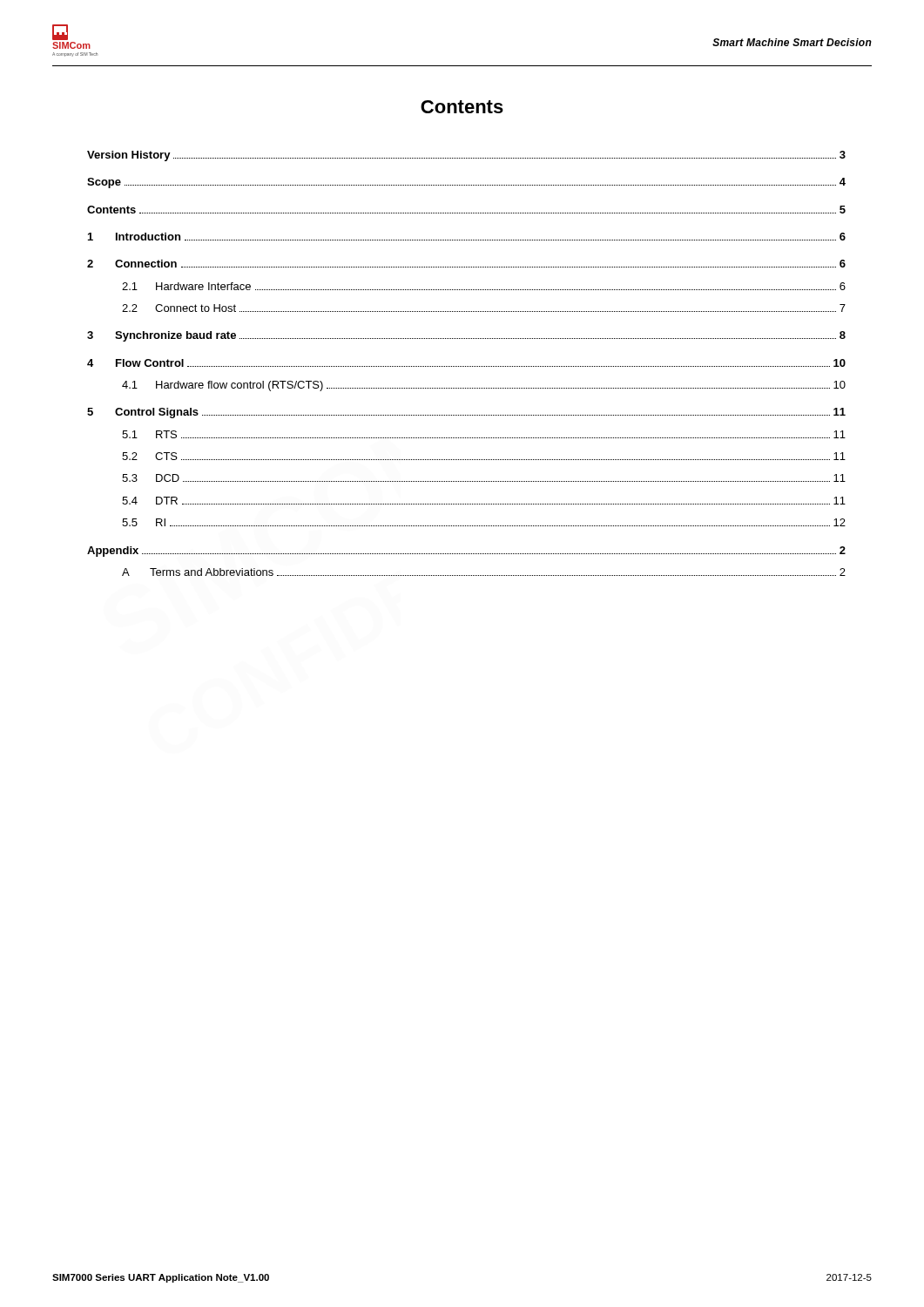The image size is (924, 1307).
Task: Locate the block starting "A Terms and"
Action: point(484,572)
